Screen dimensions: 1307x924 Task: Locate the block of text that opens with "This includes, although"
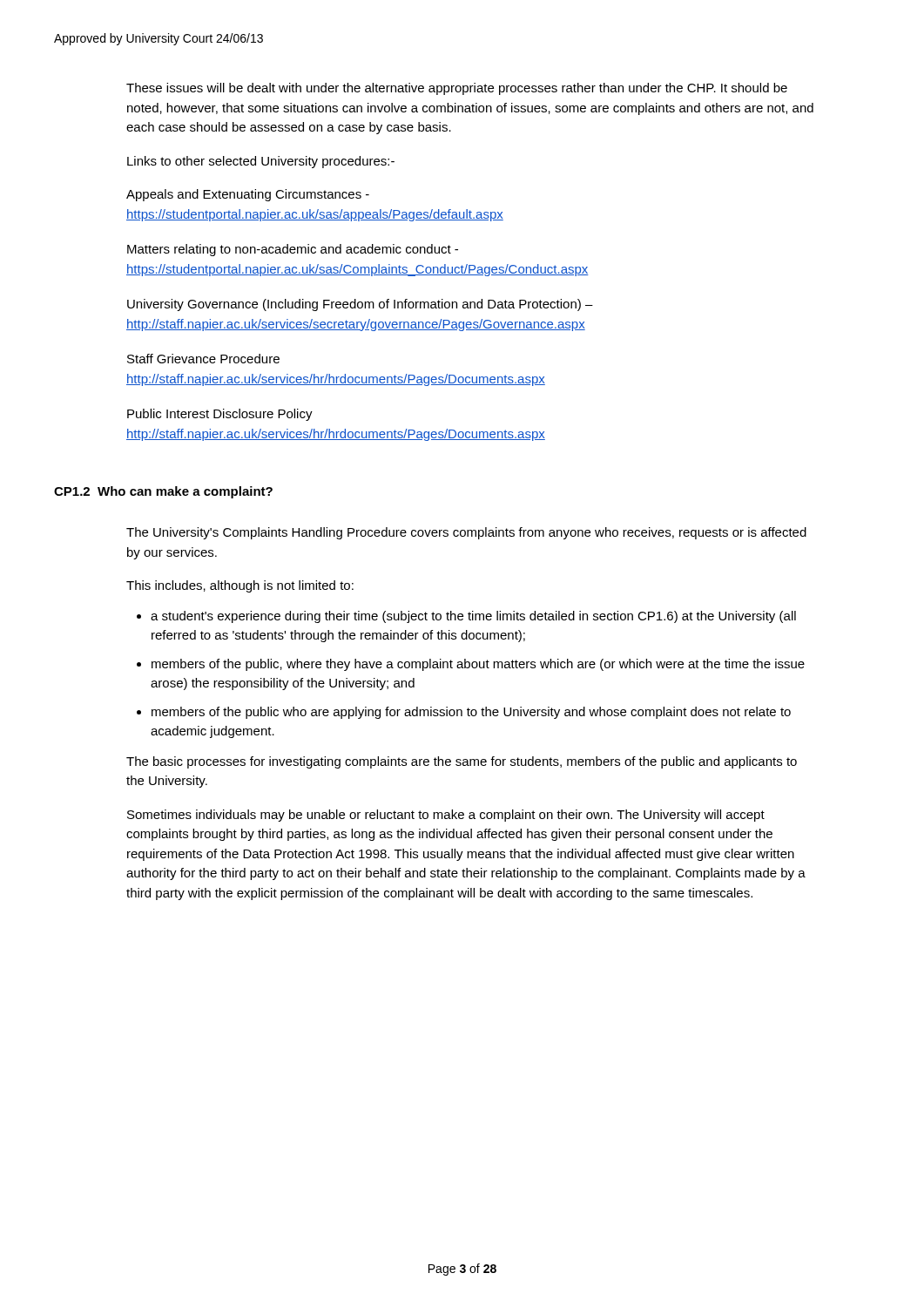pyautogui.click(x=240, y=585)
